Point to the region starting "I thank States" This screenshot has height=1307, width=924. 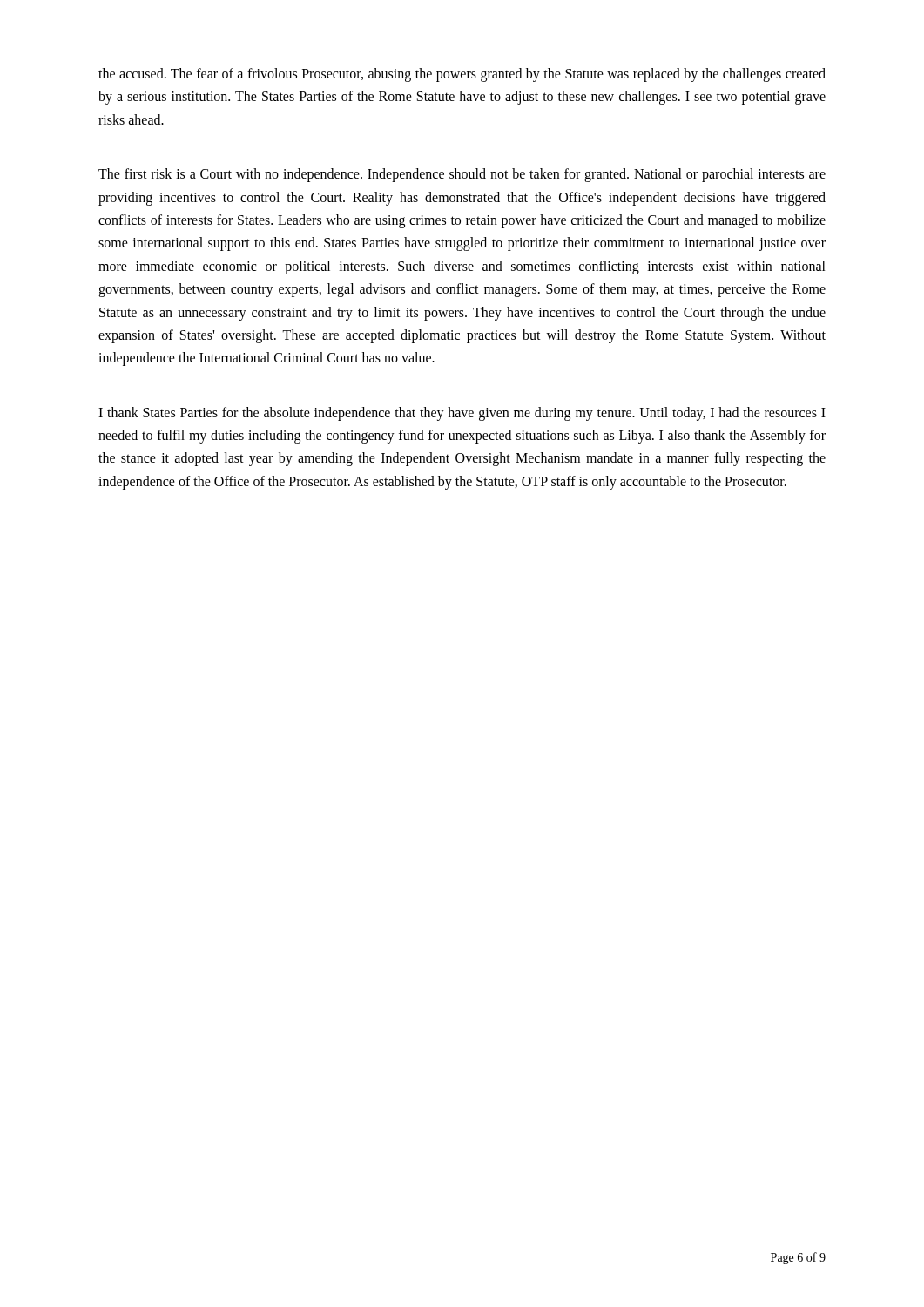[x=462, y=447]
